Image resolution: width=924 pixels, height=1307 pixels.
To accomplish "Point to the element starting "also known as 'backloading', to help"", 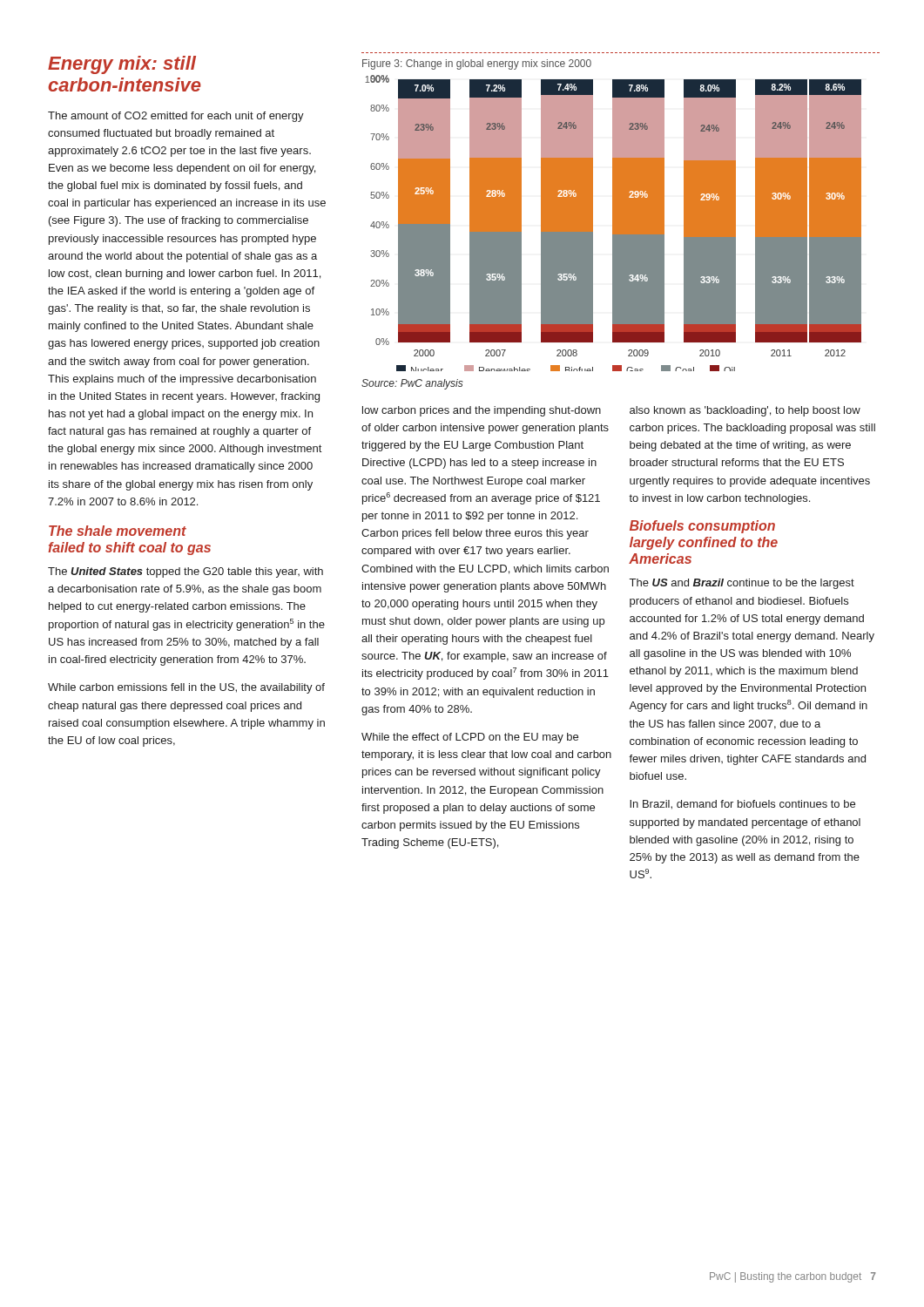I will (x=752, y=454).
